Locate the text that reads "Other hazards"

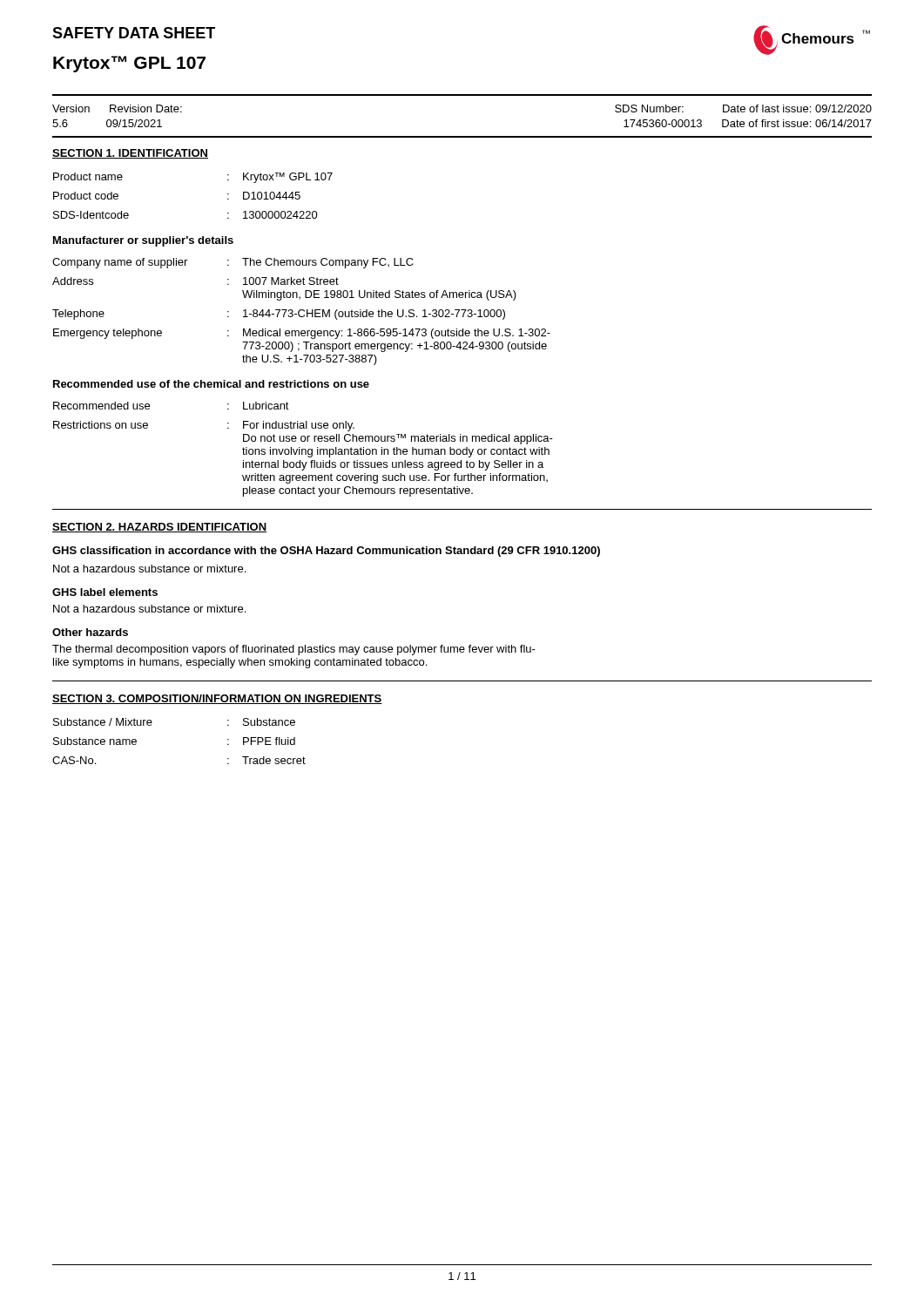coord(90,632)
